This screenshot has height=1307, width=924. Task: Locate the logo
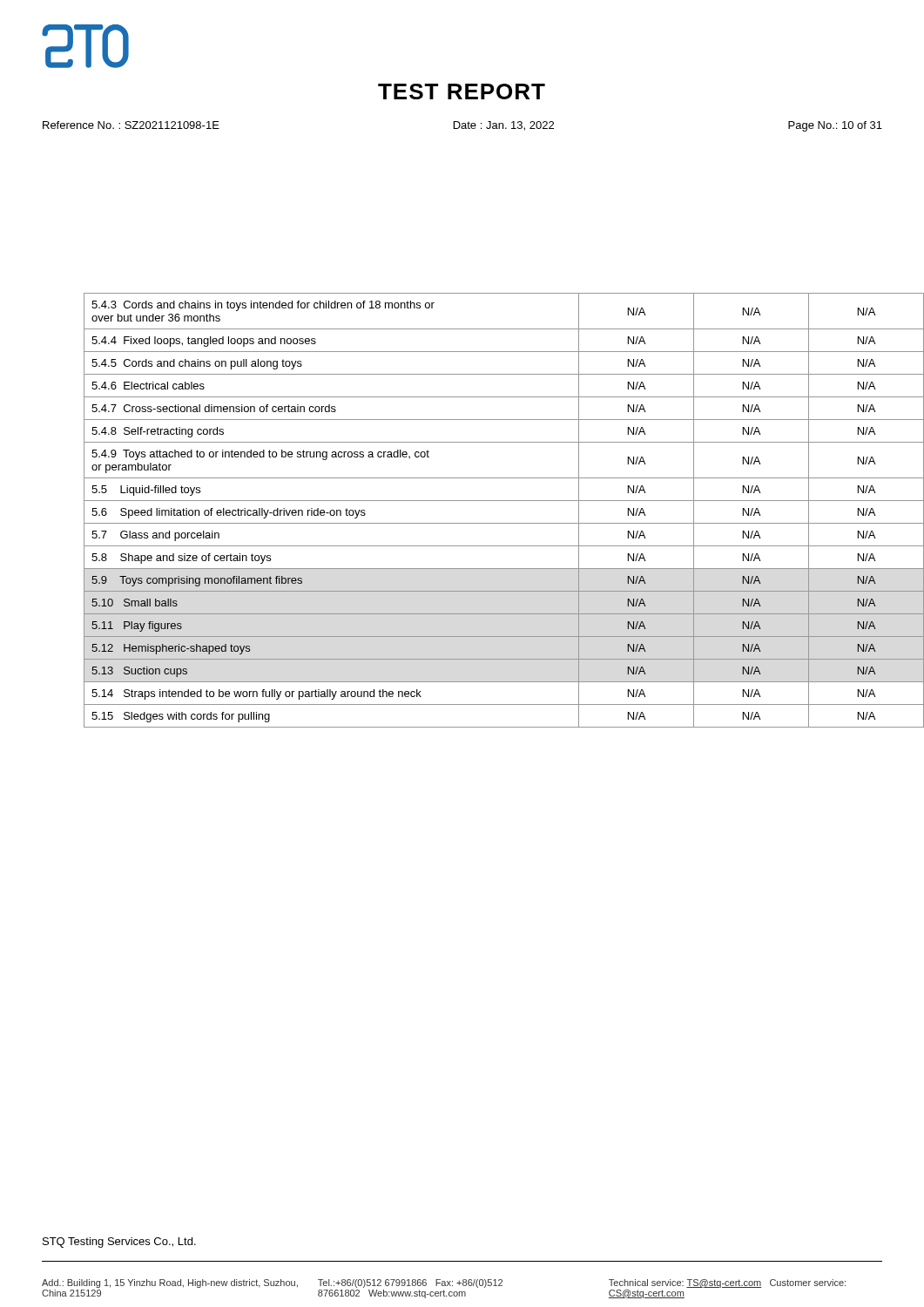85,50
